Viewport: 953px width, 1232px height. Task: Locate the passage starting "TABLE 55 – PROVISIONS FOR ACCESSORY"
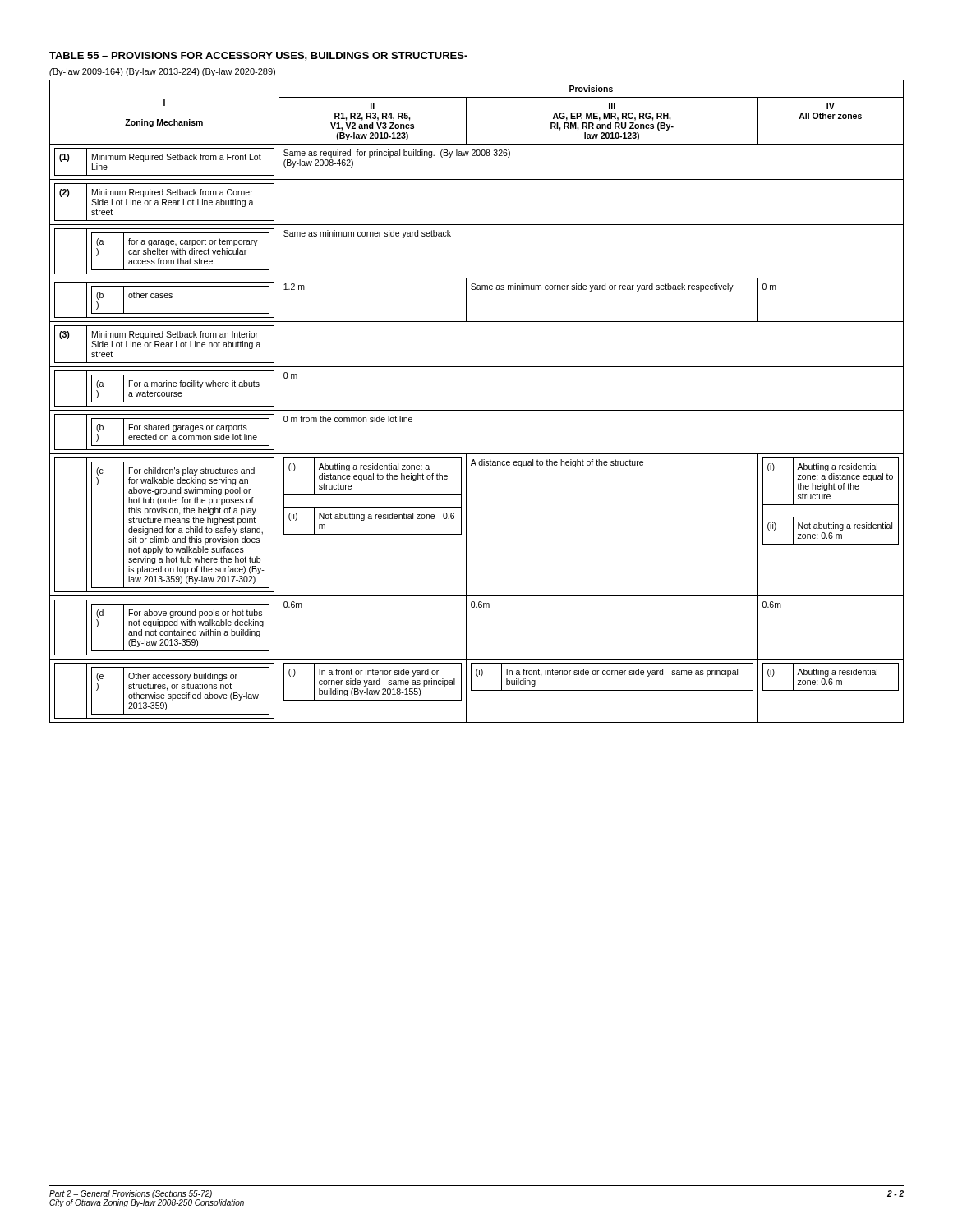coord(258,55)
